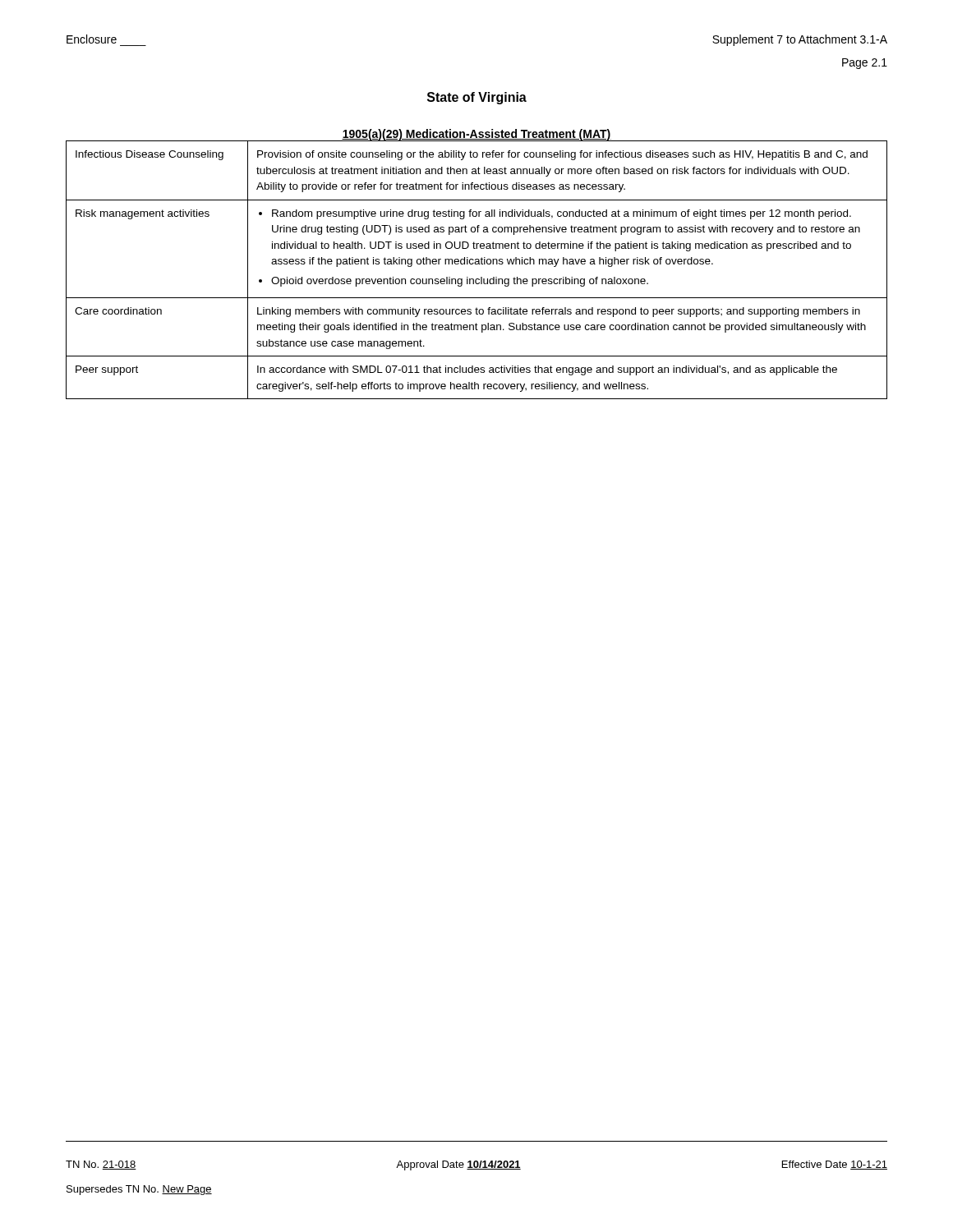
Task: Locate the passage starting "1905(a)(29) Medication-Assisted Treatment (MAT)"
Action: (x=476, y=134)
